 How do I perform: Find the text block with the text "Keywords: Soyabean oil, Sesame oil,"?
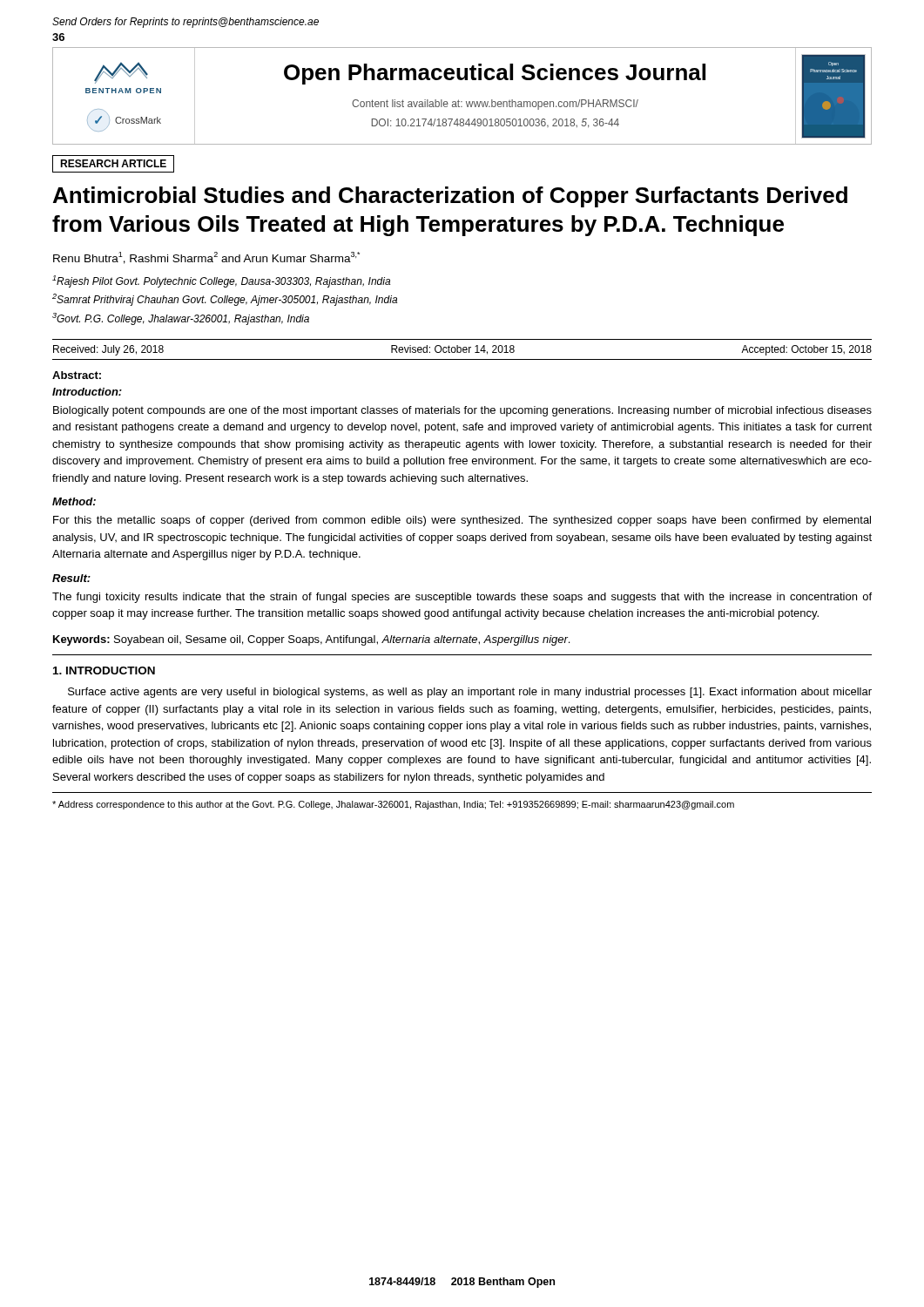point(312,639)
